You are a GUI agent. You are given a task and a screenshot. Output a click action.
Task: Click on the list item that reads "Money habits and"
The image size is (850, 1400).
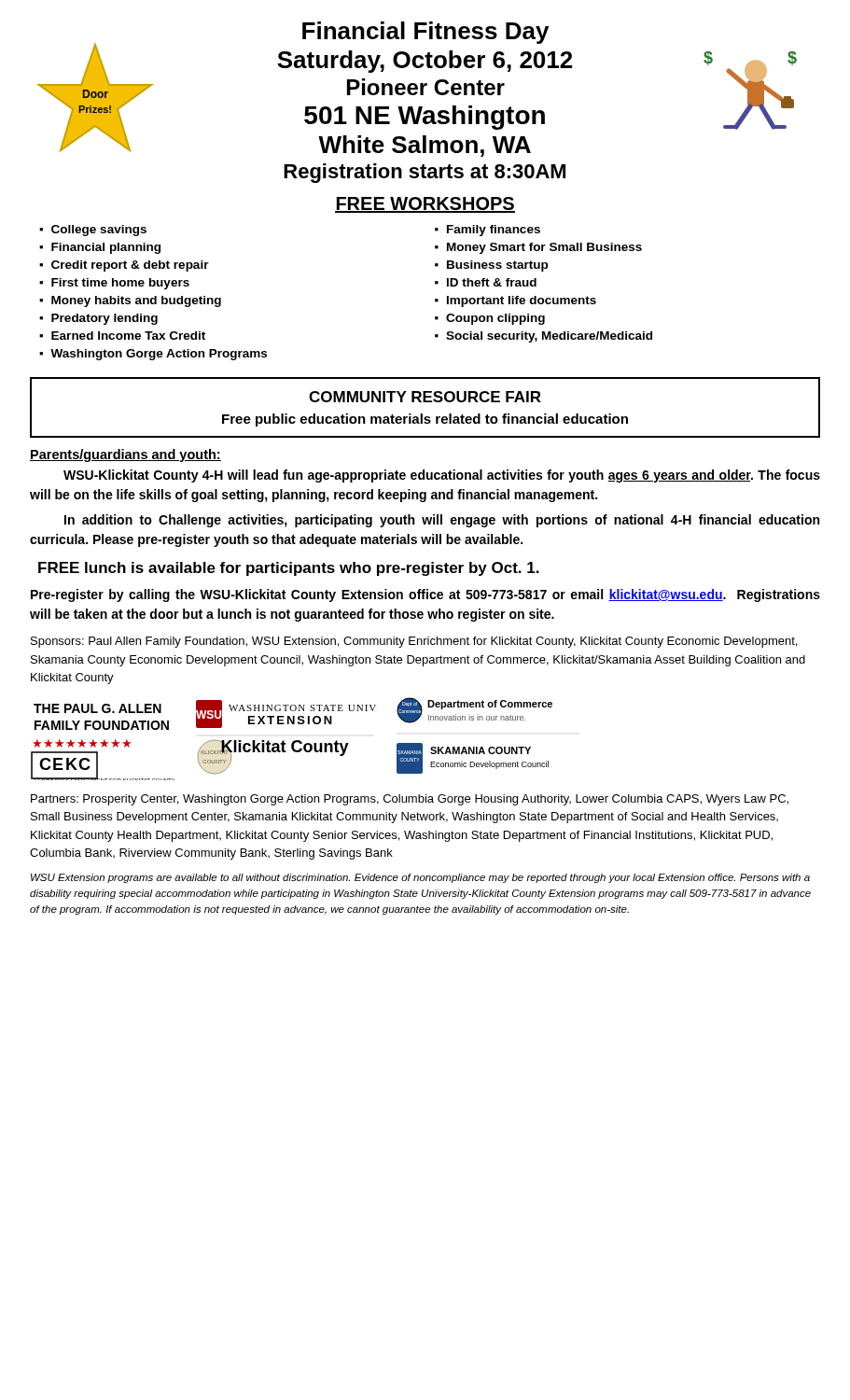pyautogui.click(x=136, y=300)
